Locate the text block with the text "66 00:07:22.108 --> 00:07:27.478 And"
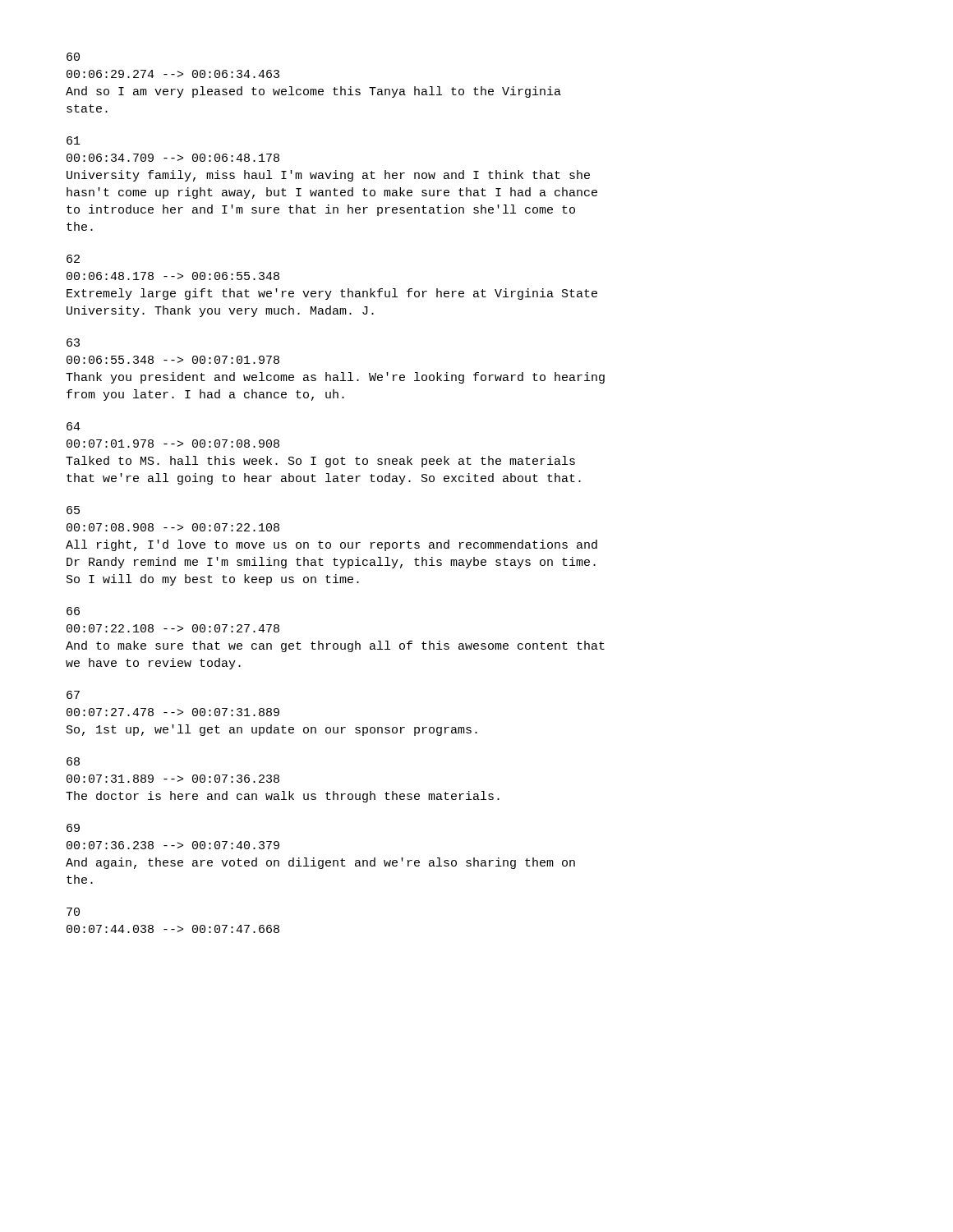Viewport: 953px width, 1232px height. click(x=336, y=638)
